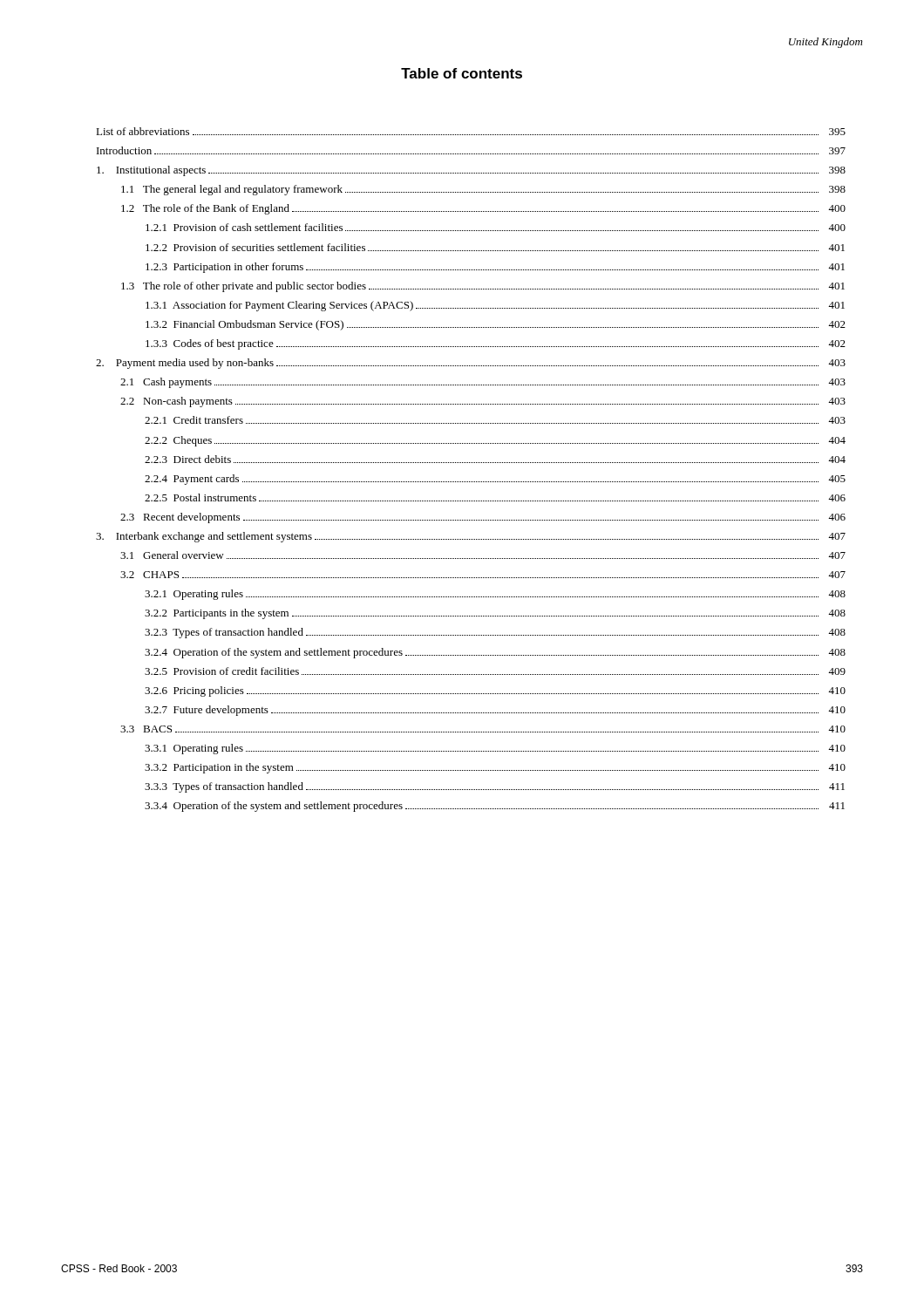
Task: Click on the text block starting "2.2.2 Cheques 404"
Action: [495, 440]
